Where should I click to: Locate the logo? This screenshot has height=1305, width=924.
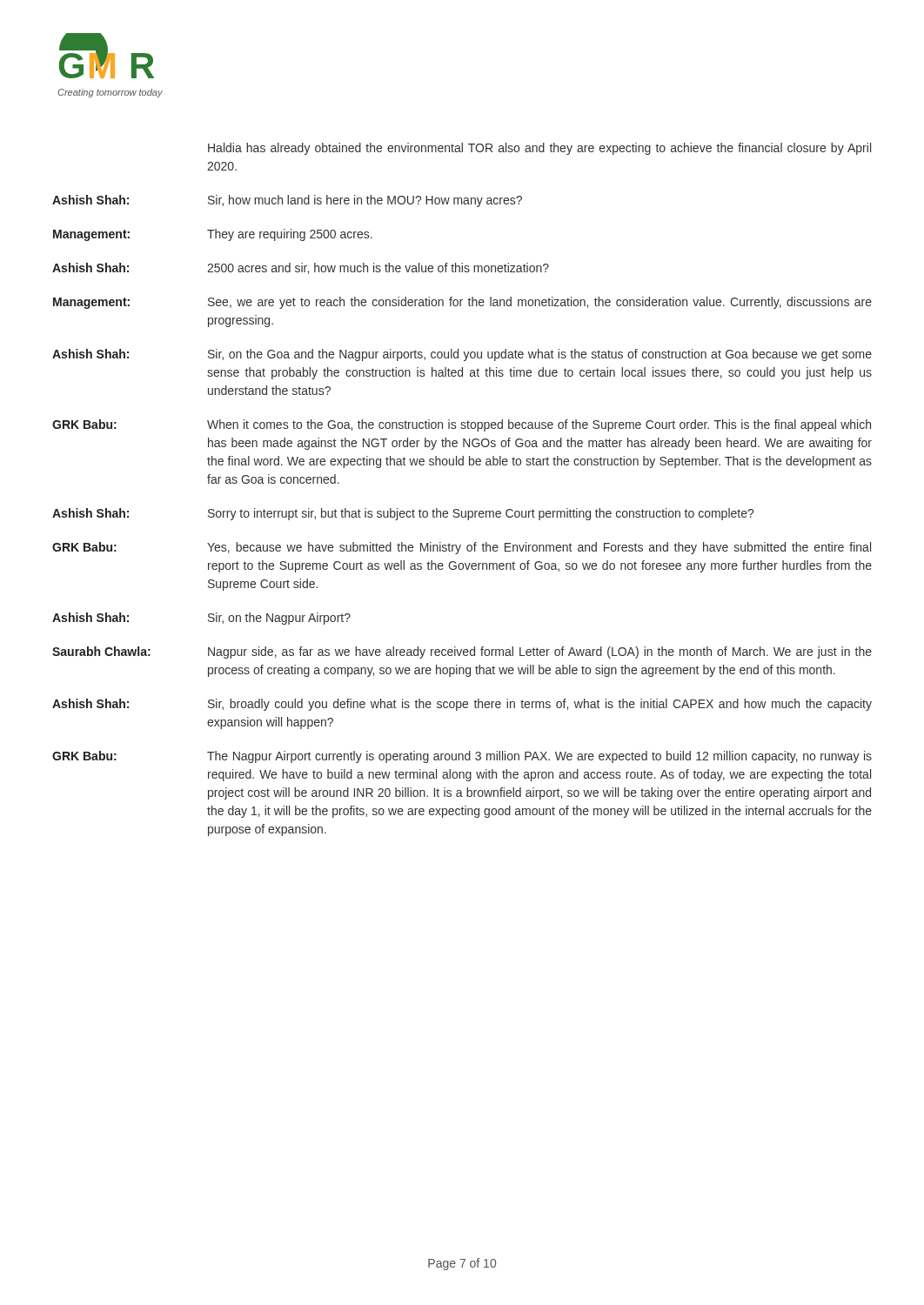129,73
